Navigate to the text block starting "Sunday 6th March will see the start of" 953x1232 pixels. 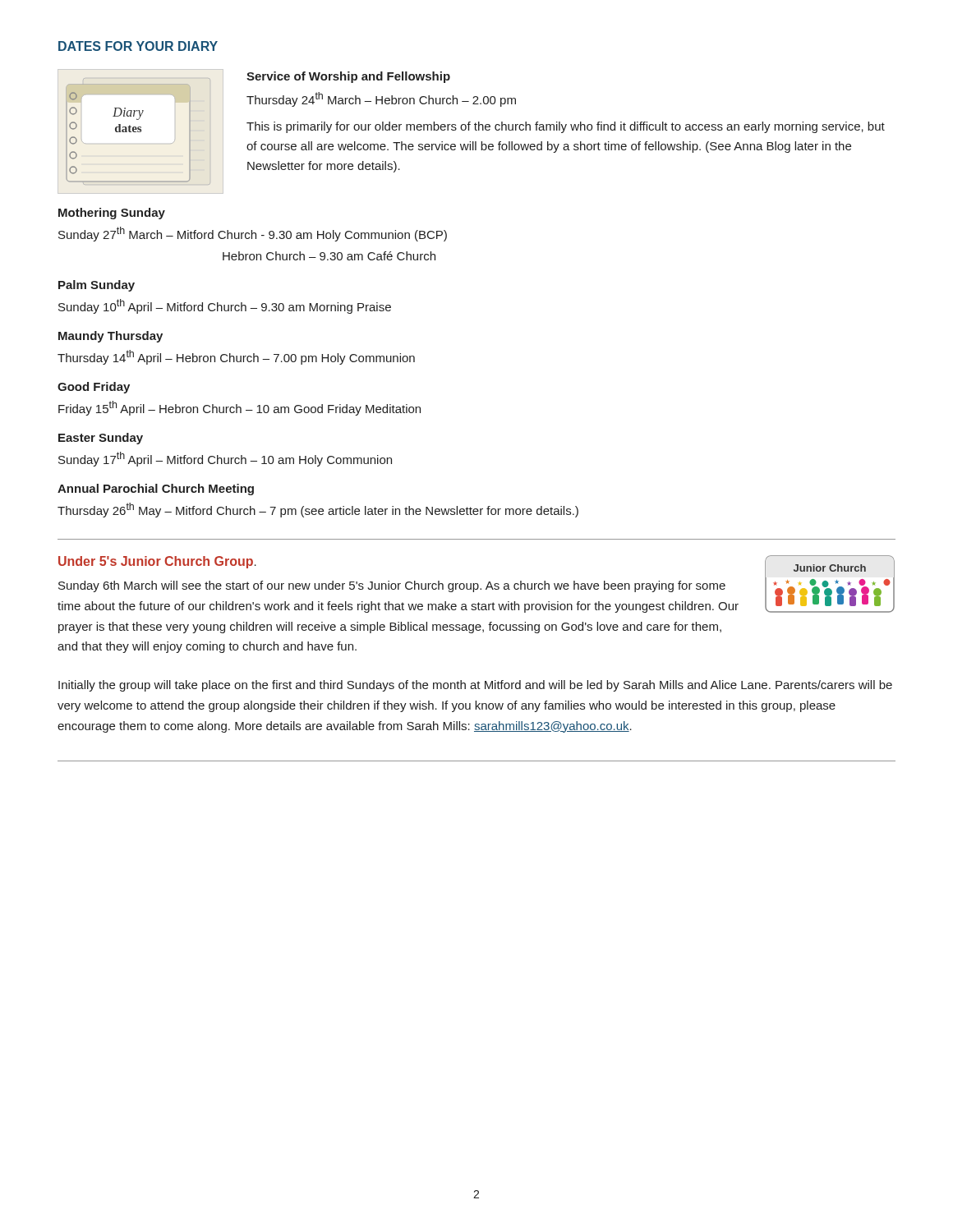pyautogui.click(x=398, y=616)
